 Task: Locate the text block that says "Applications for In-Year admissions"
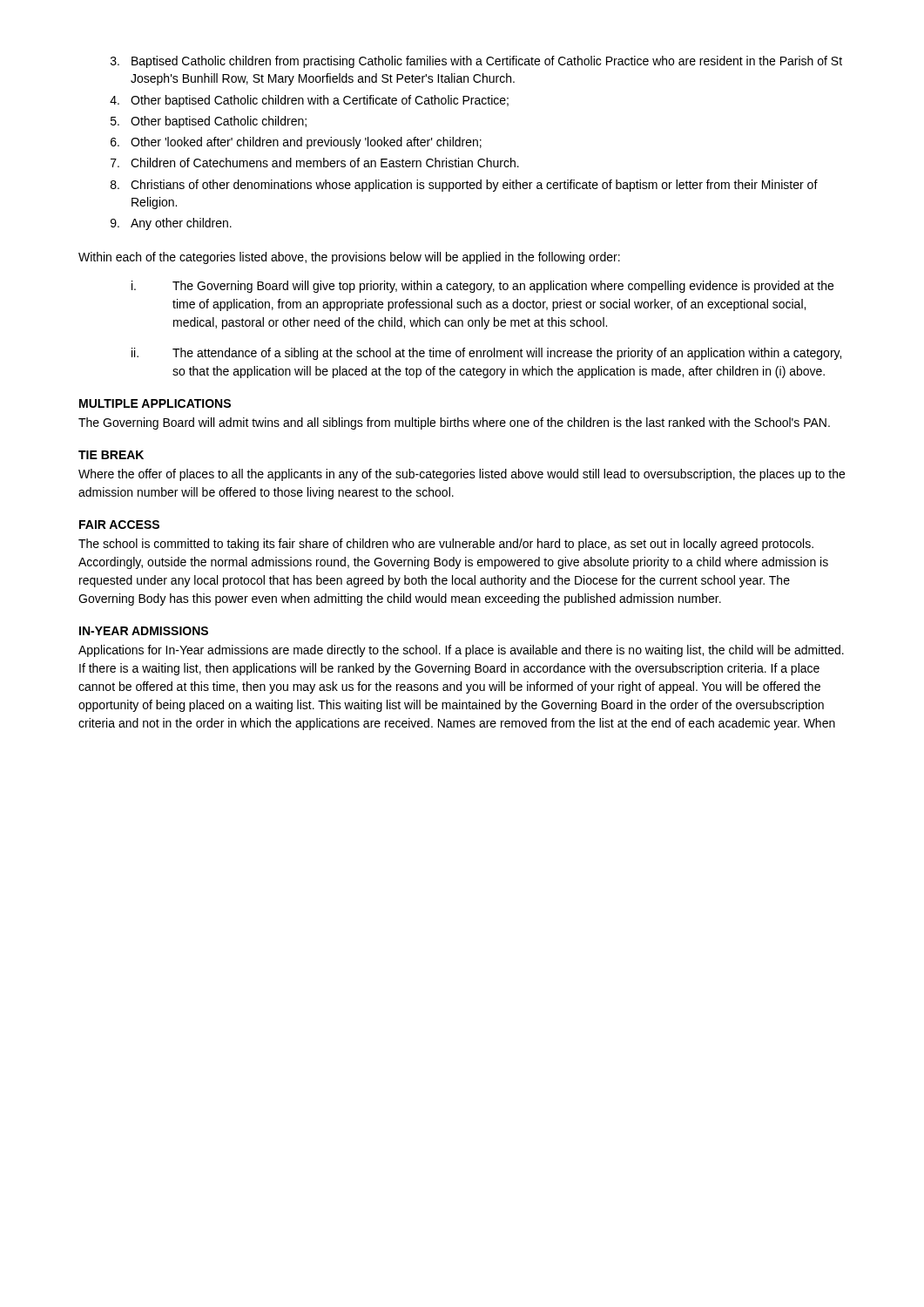coord(461,686)
